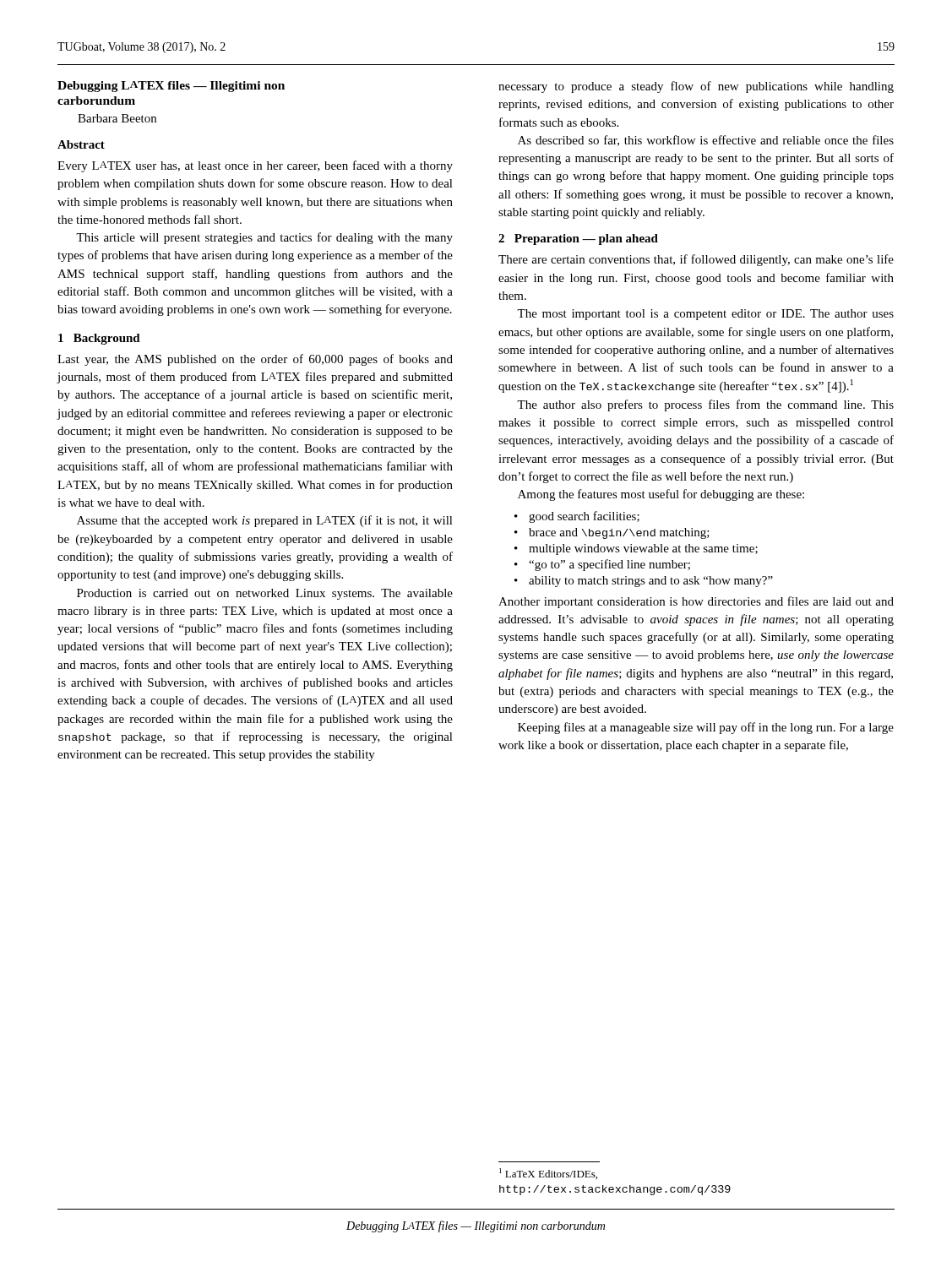Locate the list item containing "•“go to” a specified line number;"
This screenshot has width=952, height=1267.
[602, 564]
